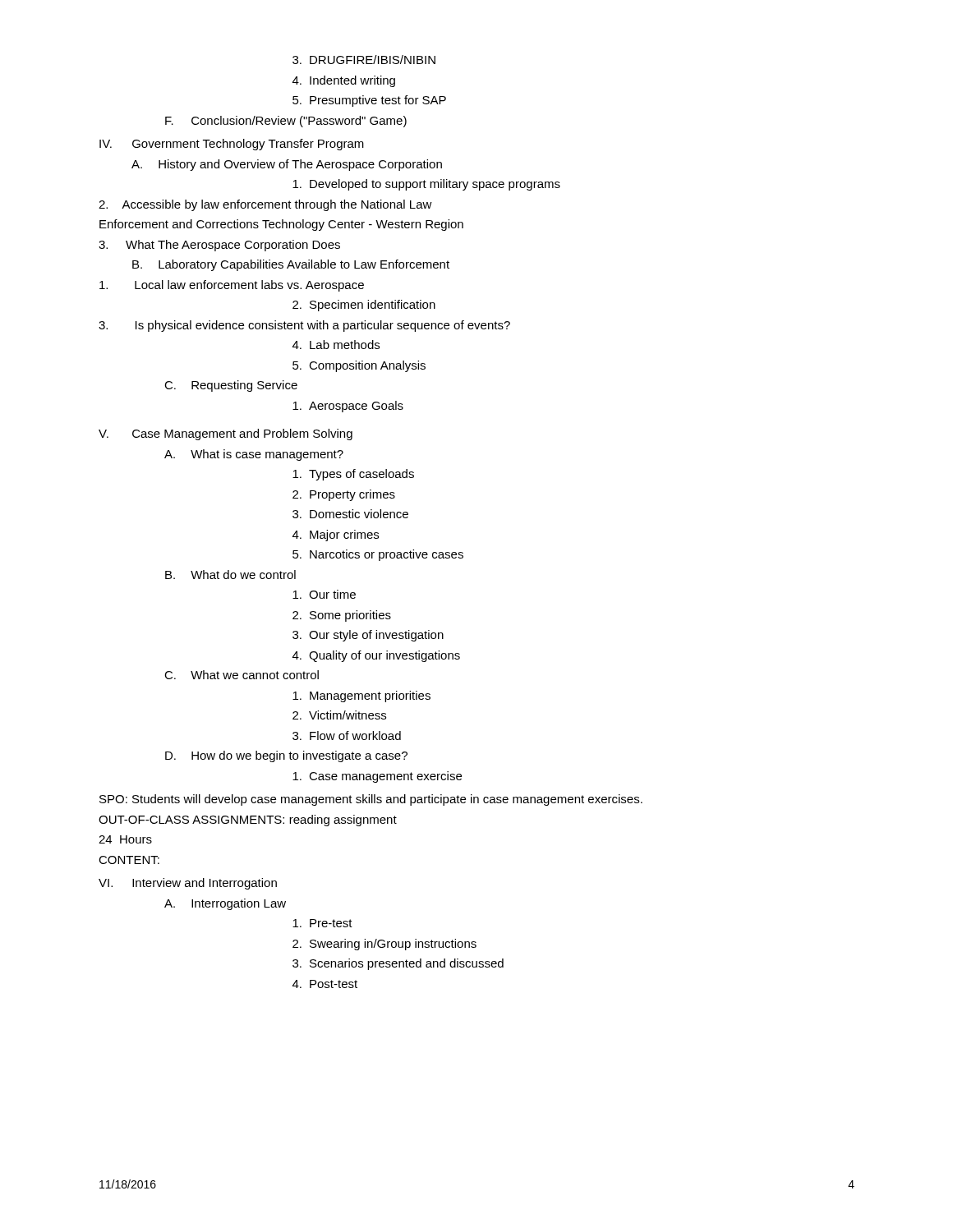Image resolution: width=953 pixels, height=1232 pixels.
Task: Locate the block starting "F. Conclusion/Review ("Password""
Action: 286,120
